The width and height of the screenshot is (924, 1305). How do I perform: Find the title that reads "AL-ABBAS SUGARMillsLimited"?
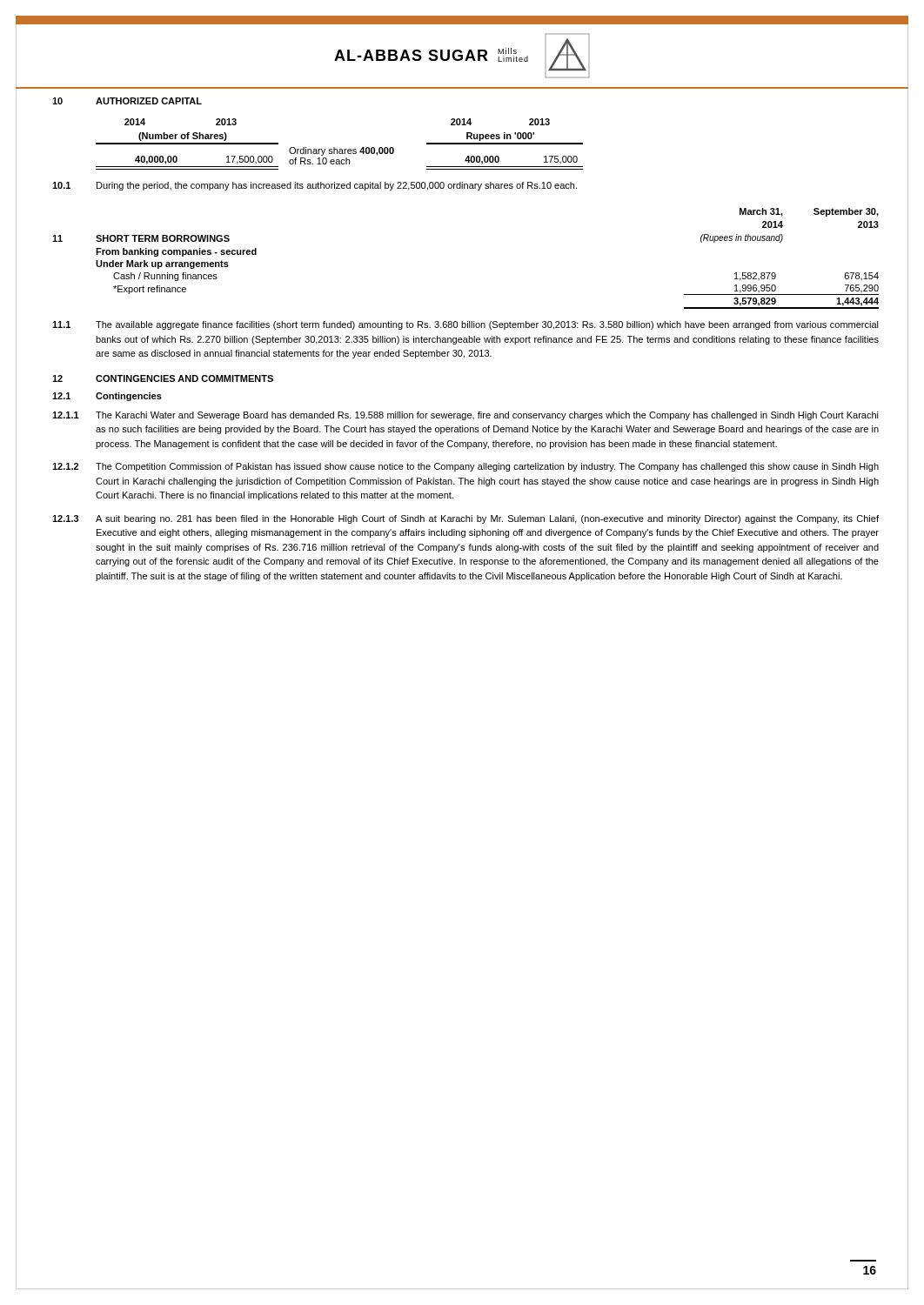pyautogui.click(x=462, y=56)
